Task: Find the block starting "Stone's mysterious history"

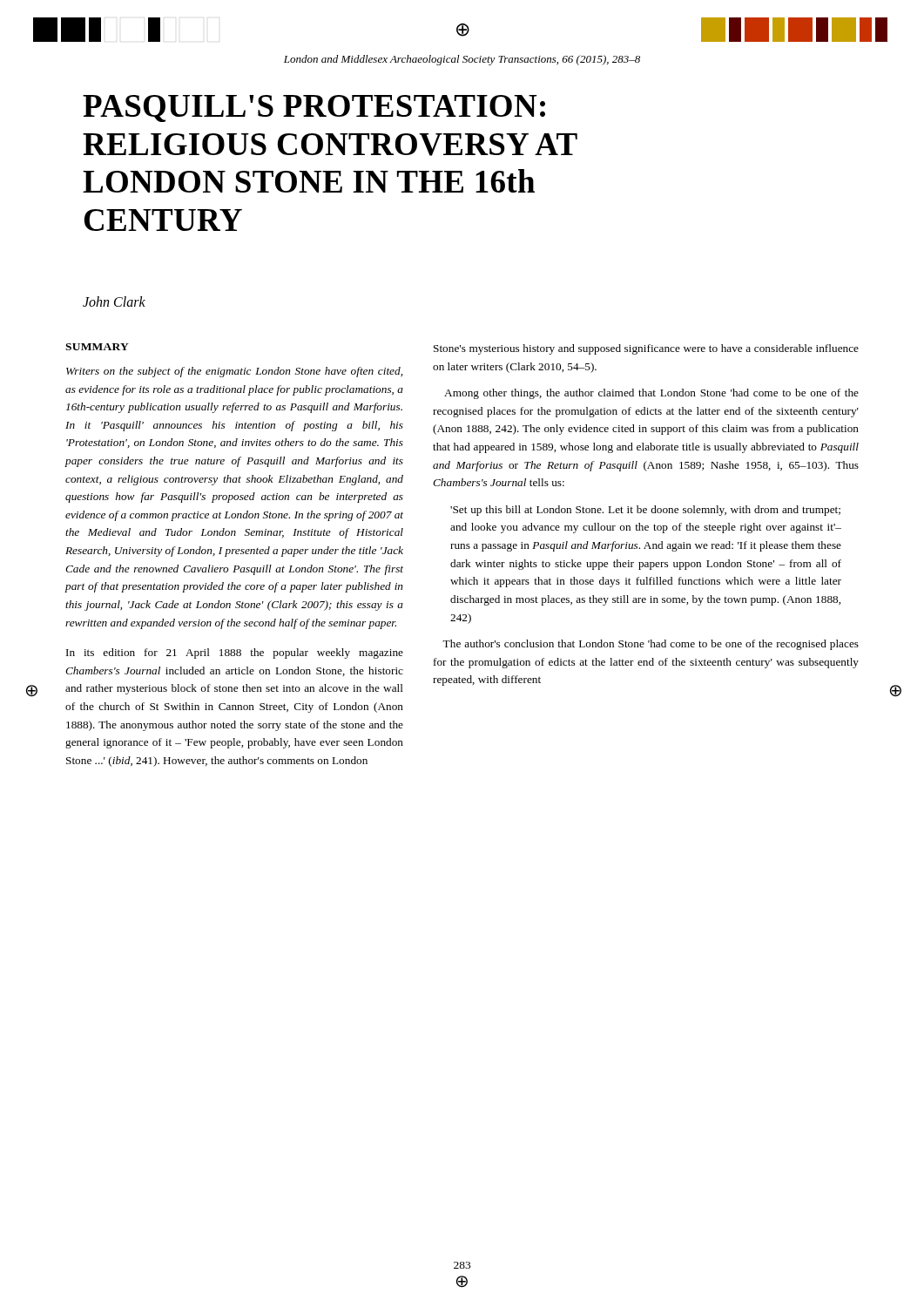Action: 646,357
